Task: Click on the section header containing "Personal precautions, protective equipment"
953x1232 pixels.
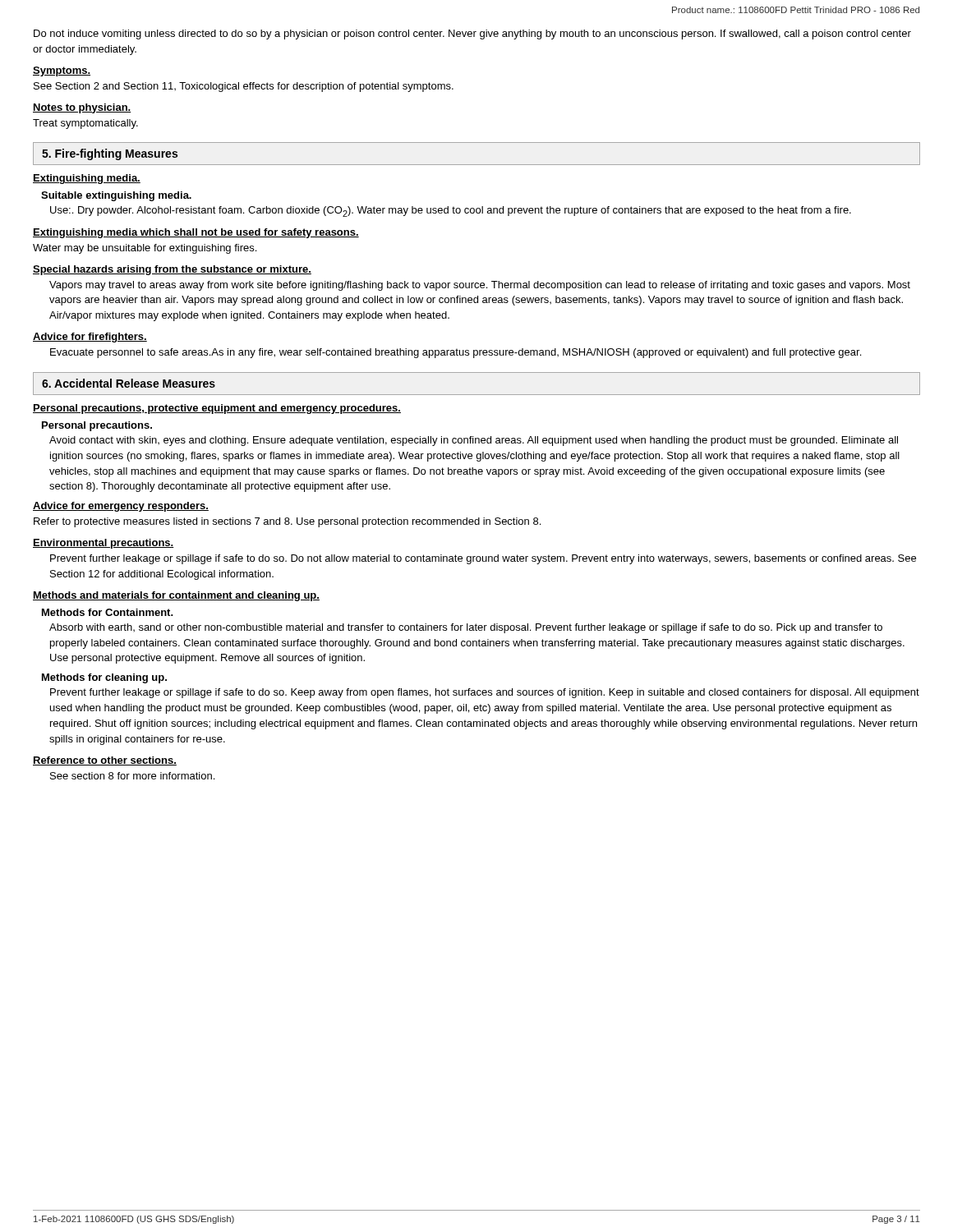Action: pos(217,408)
